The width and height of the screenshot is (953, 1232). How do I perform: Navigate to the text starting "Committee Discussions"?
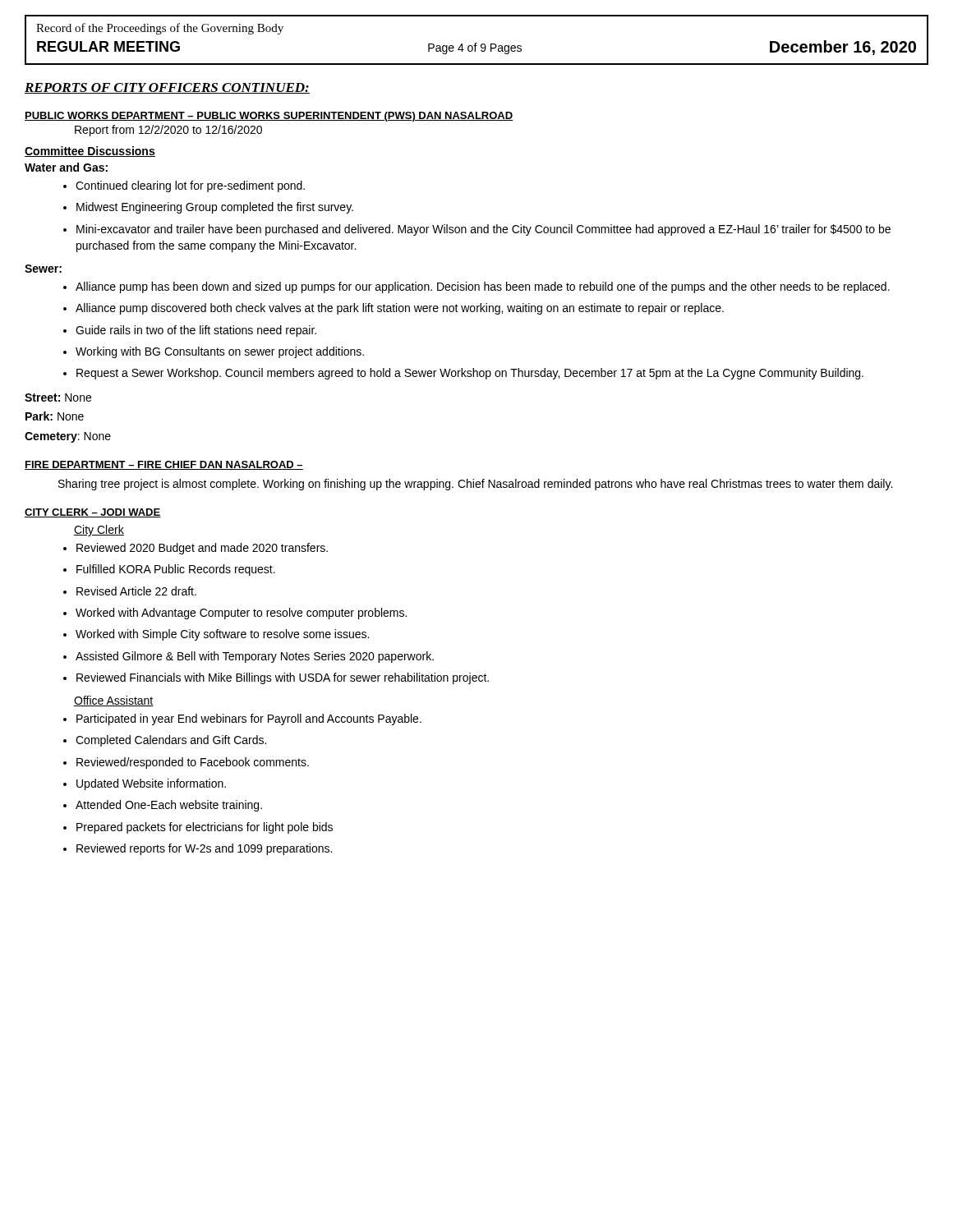point(90,151)
